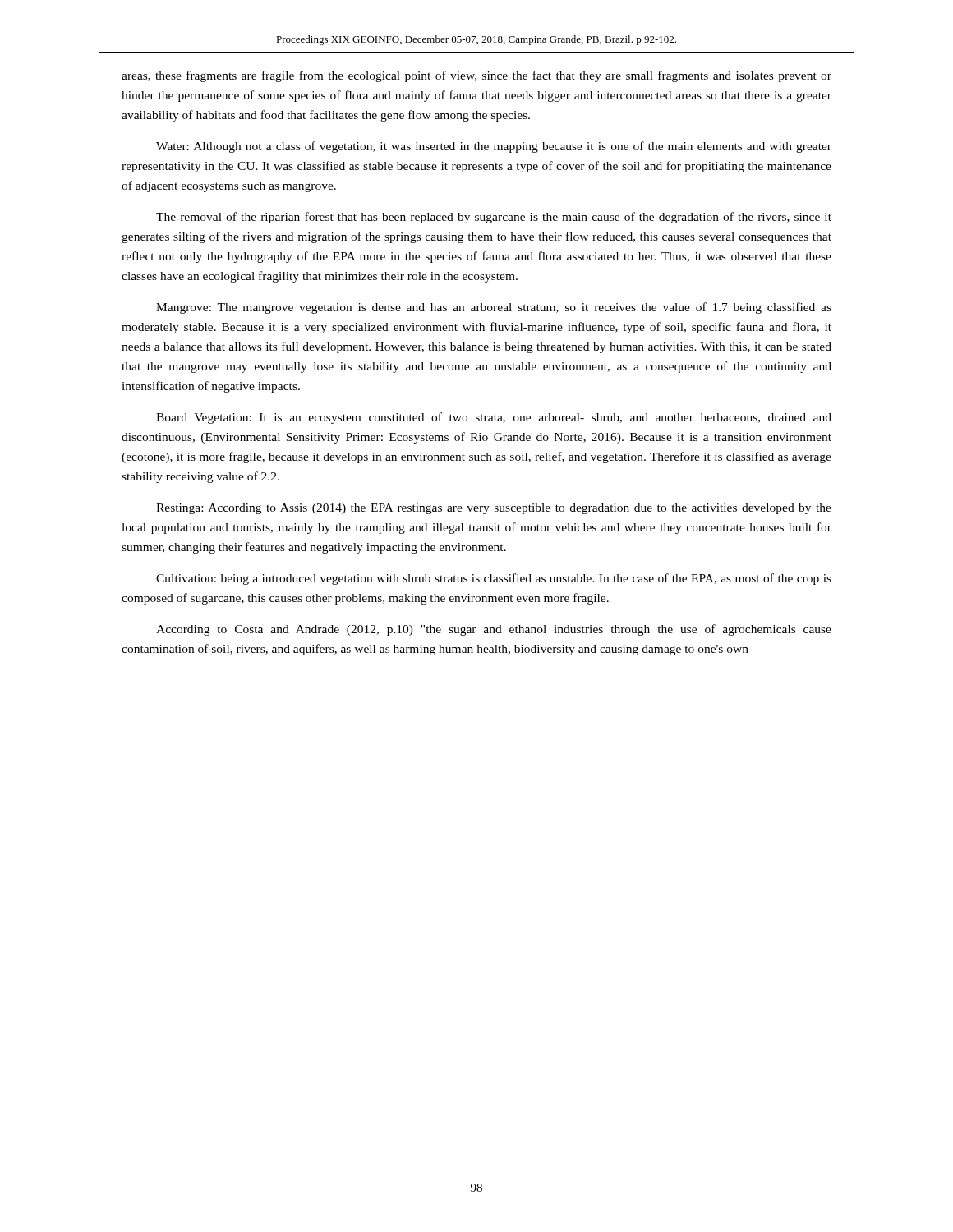The height and width of the screenshot is (1232, 953).
Task: Select the passage starting "Board Vegetation: It is"
Action: (x=476, y=447)
